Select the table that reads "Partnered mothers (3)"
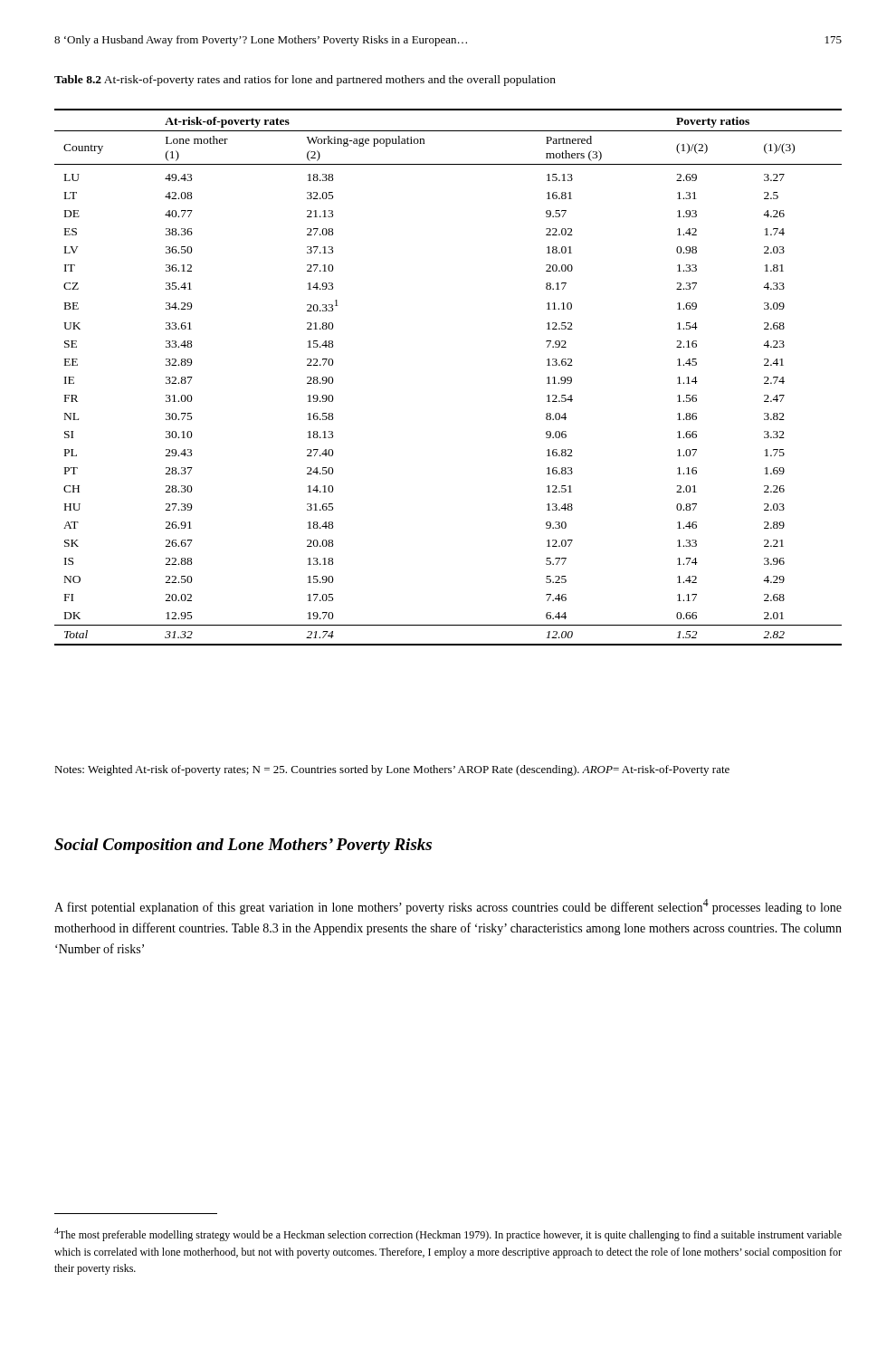Screen dimensions: 1358x896 click(x=448, y=377)
